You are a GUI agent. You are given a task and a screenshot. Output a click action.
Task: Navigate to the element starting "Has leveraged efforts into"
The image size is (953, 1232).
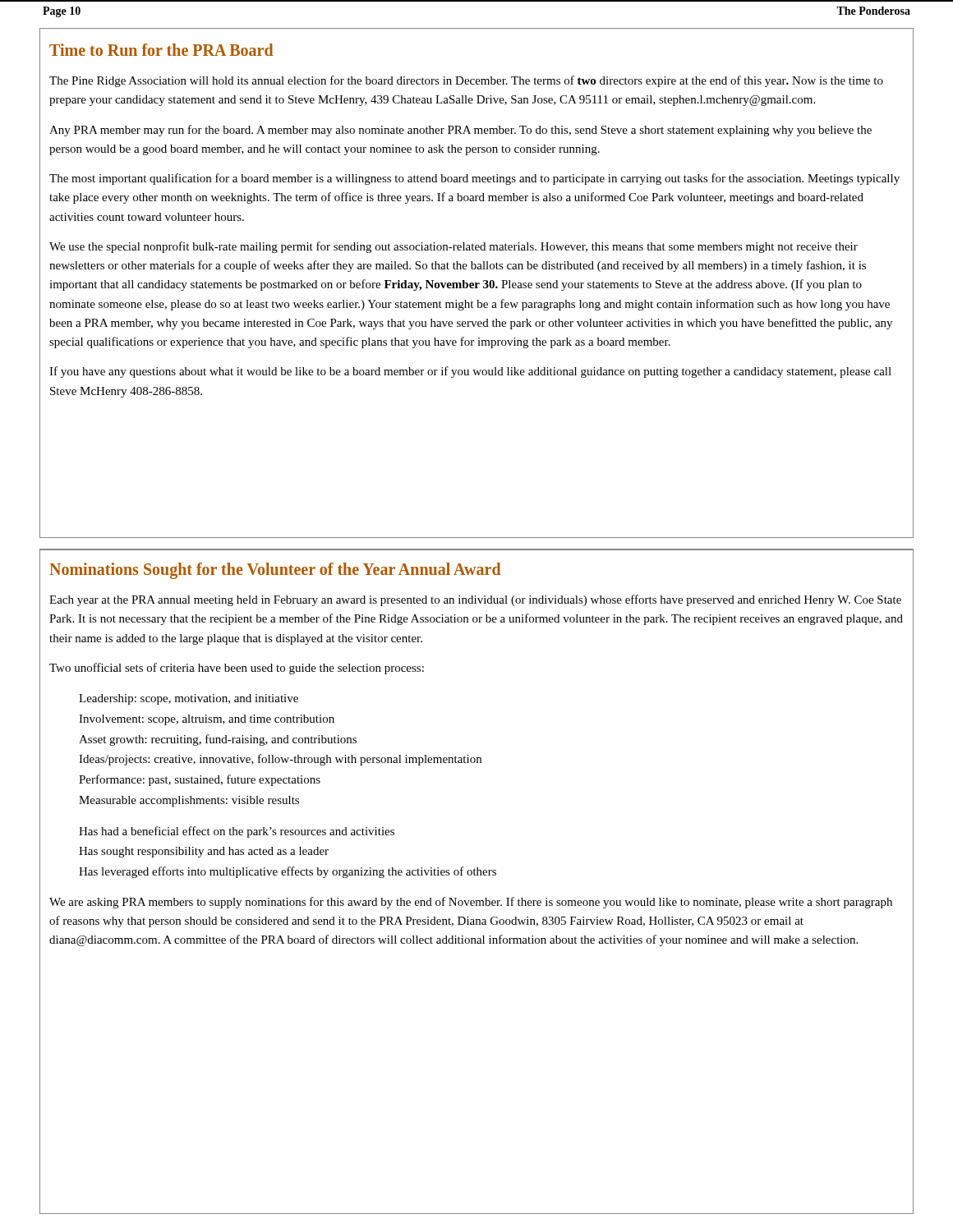[288, 871]
